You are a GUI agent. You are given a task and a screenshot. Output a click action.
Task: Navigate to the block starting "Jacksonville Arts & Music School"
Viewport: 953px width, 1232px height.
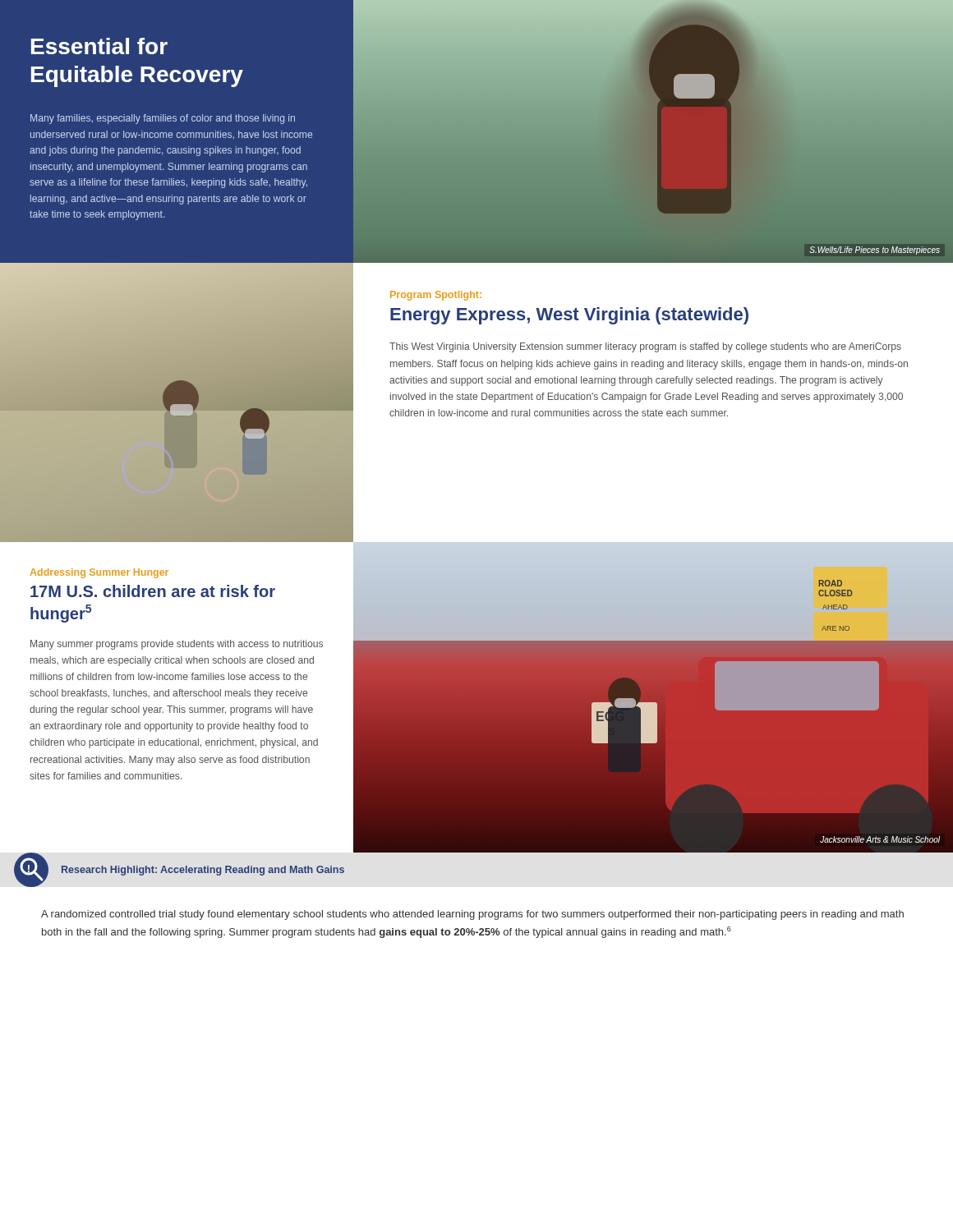click(880, 840)
